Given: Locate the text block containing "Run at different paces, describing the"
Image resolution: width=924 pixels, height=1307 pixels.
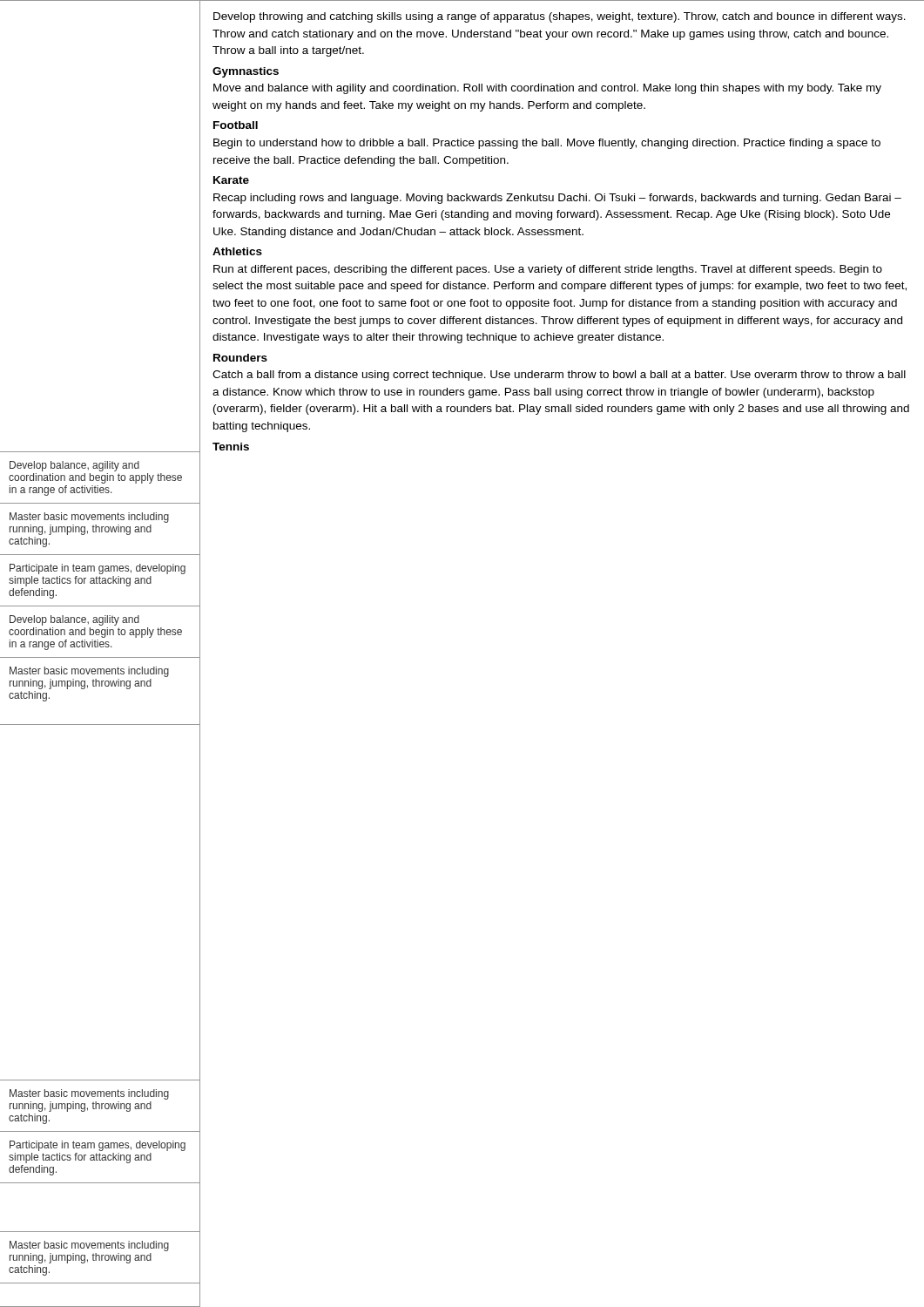Looking at the screenshot, I should (x=562, y=303).
